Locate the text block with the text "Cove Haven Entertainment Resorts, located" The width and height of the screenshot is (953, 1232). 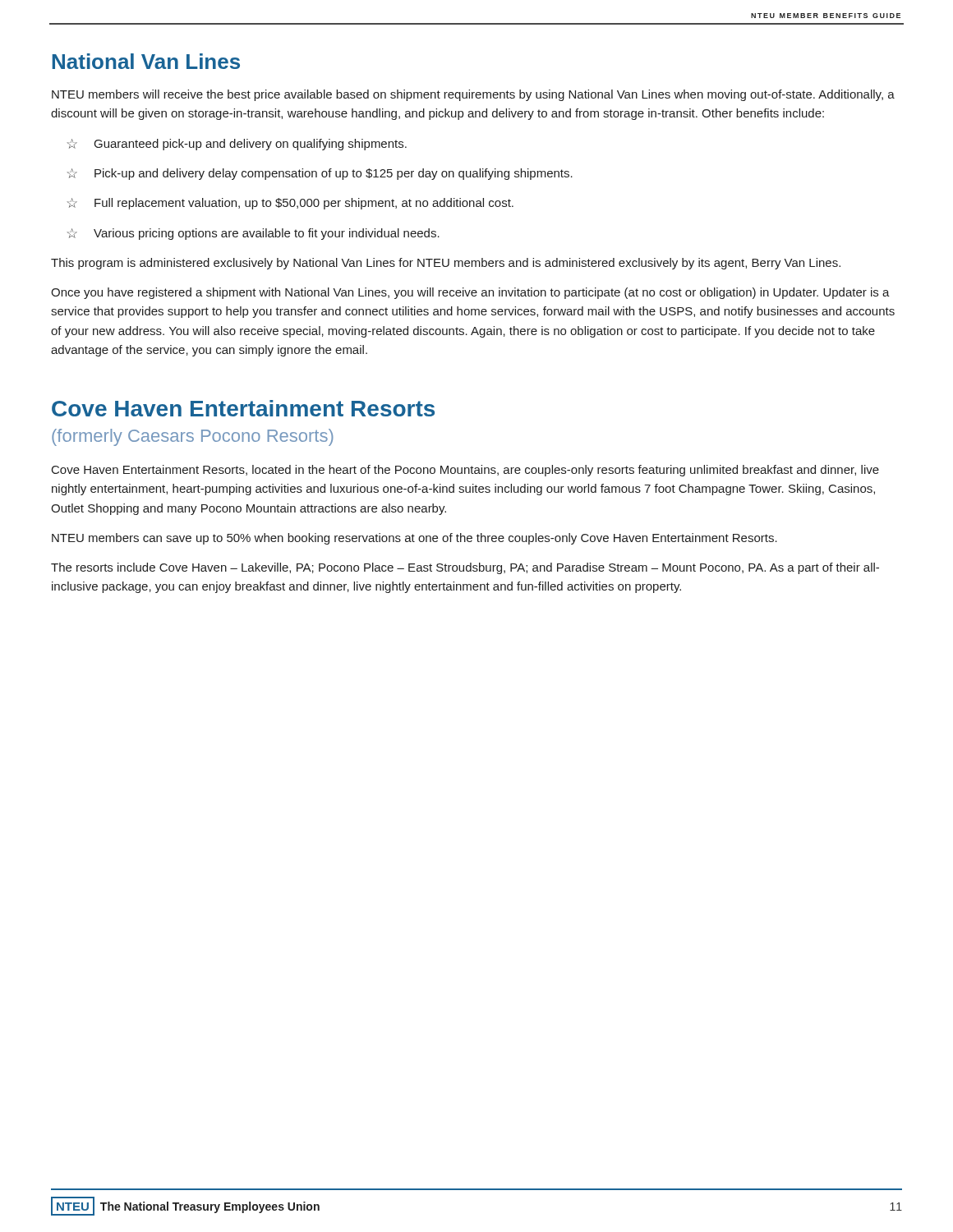pos(465,489)
